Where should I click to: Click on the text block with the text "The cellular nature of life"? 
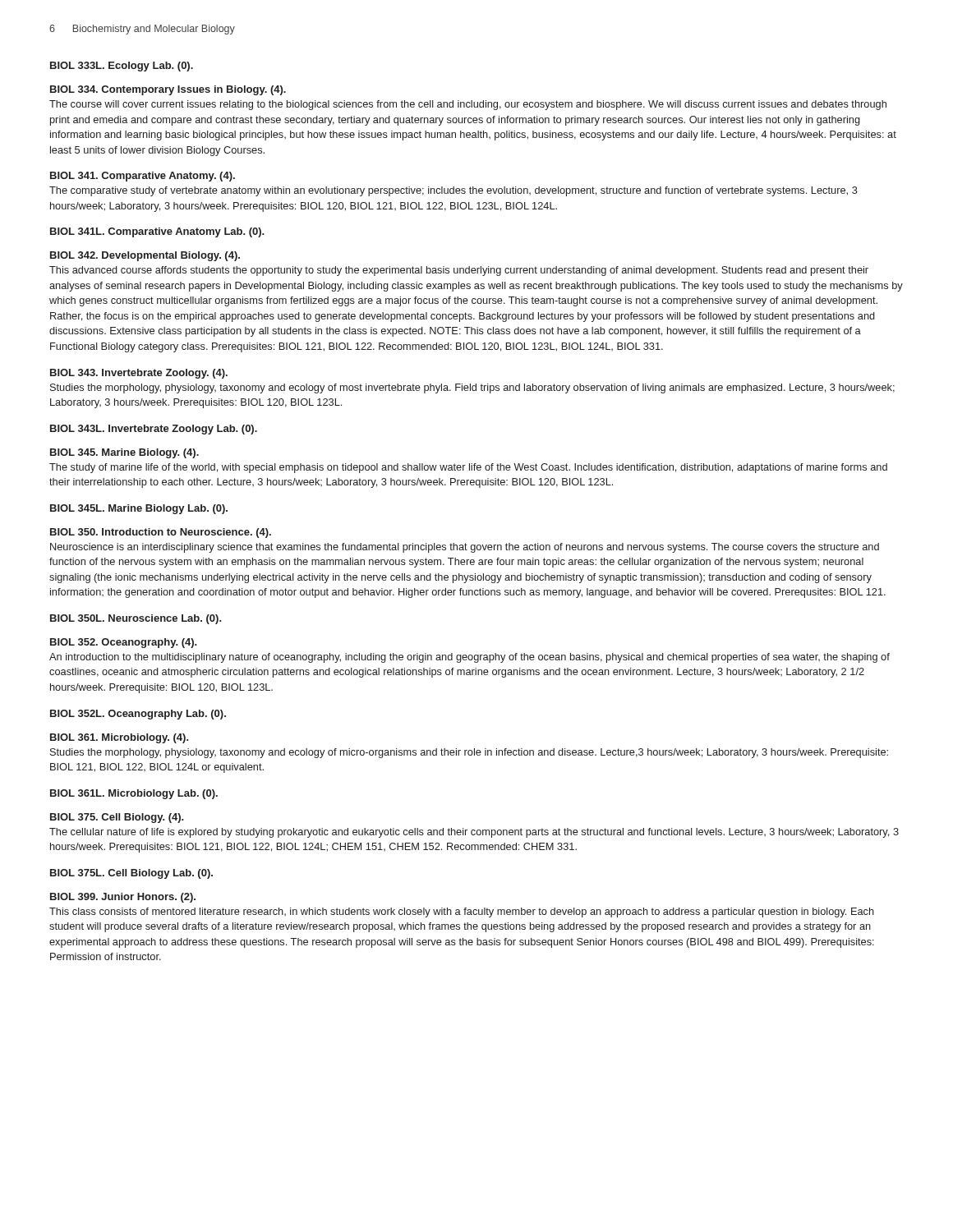pos(474,839)
